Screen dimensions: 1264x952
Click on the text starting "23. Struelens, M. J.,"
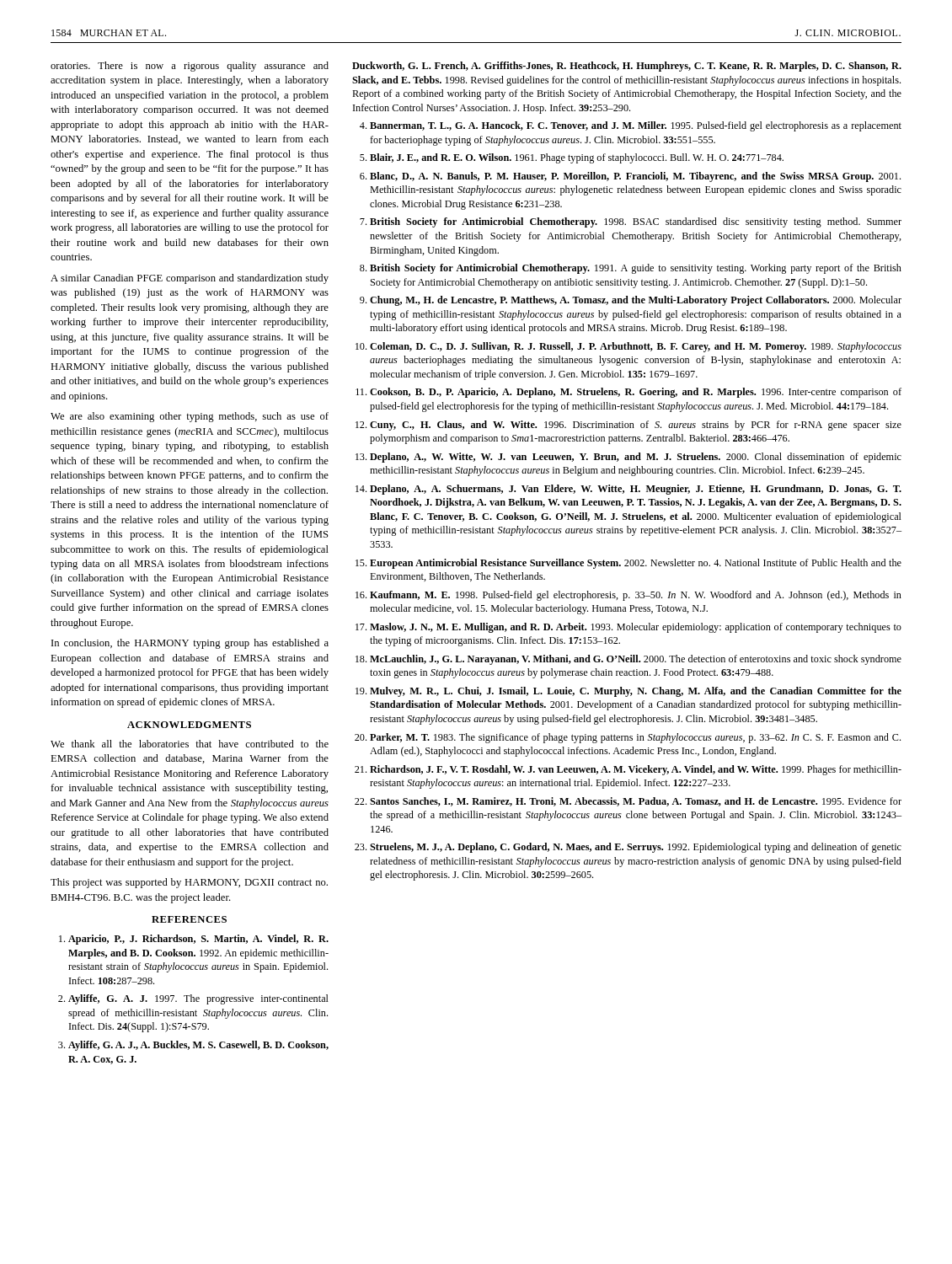pos(627,861)
